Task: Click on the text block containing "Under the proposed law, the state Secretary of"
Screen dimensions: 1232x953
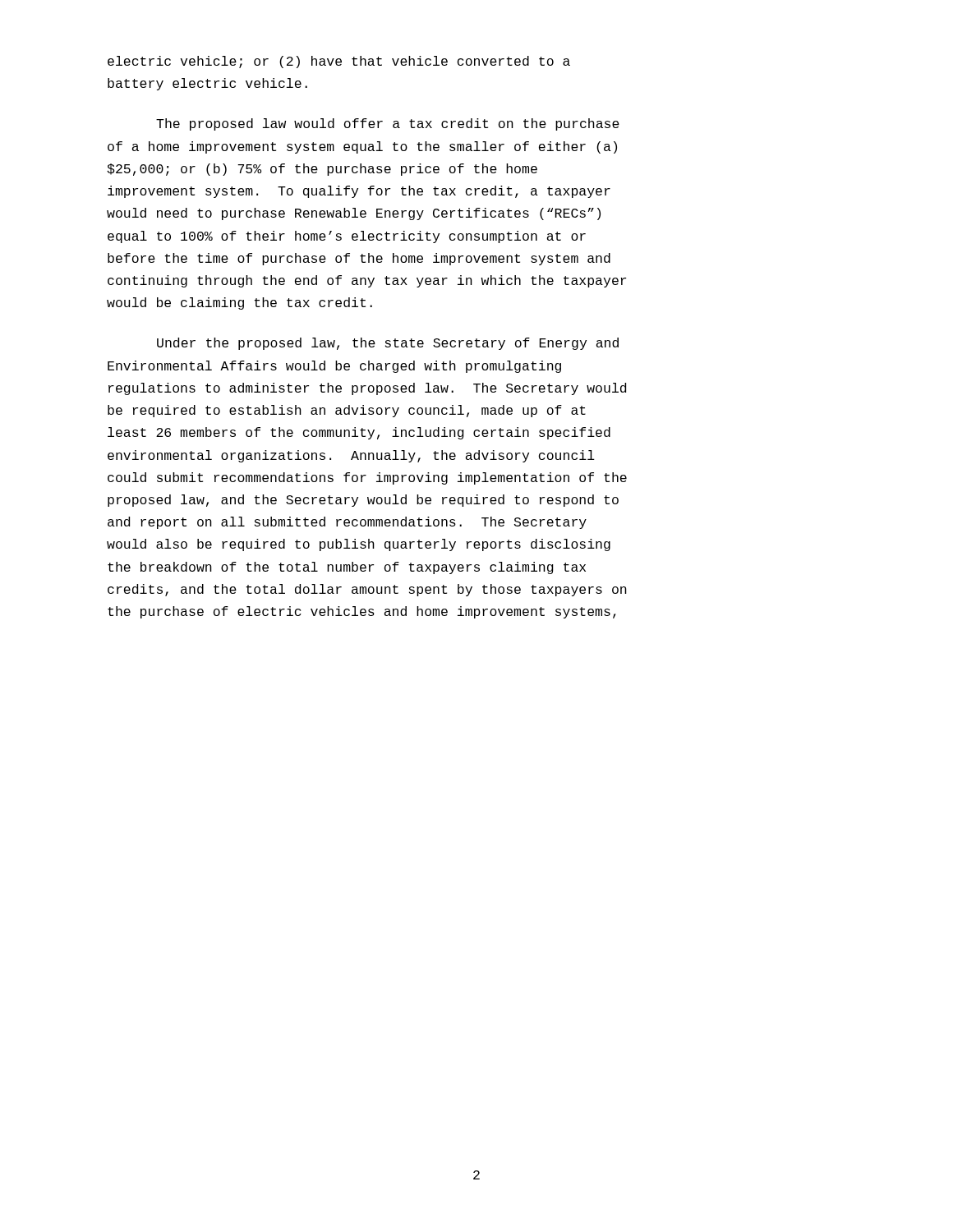Action: 367,478
